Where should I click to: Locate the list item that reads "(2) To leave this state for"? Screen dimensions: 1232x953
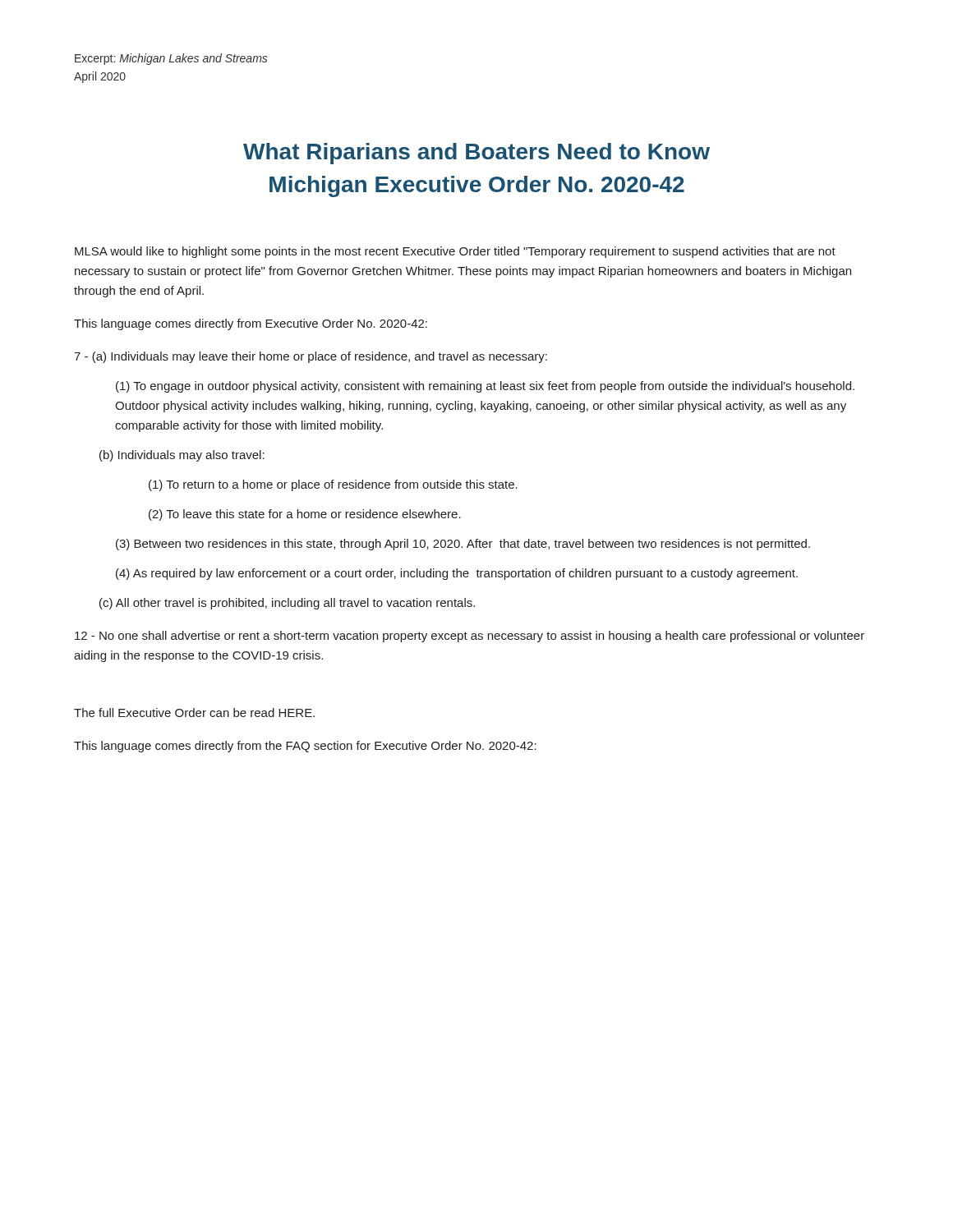(x=305, y=514)
